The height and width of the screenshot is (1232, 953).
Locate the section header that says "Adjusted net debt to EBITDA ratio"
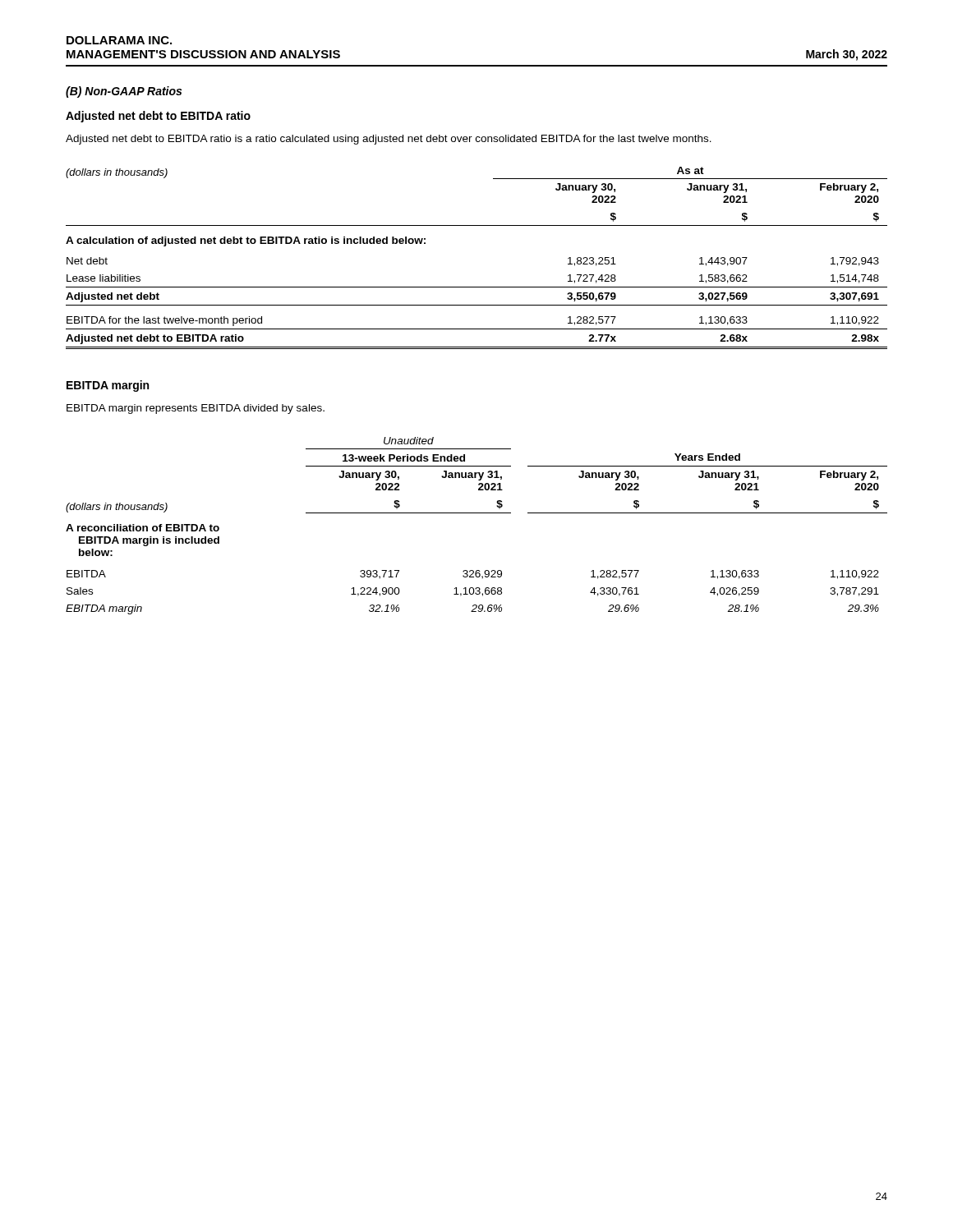(158, 116)
